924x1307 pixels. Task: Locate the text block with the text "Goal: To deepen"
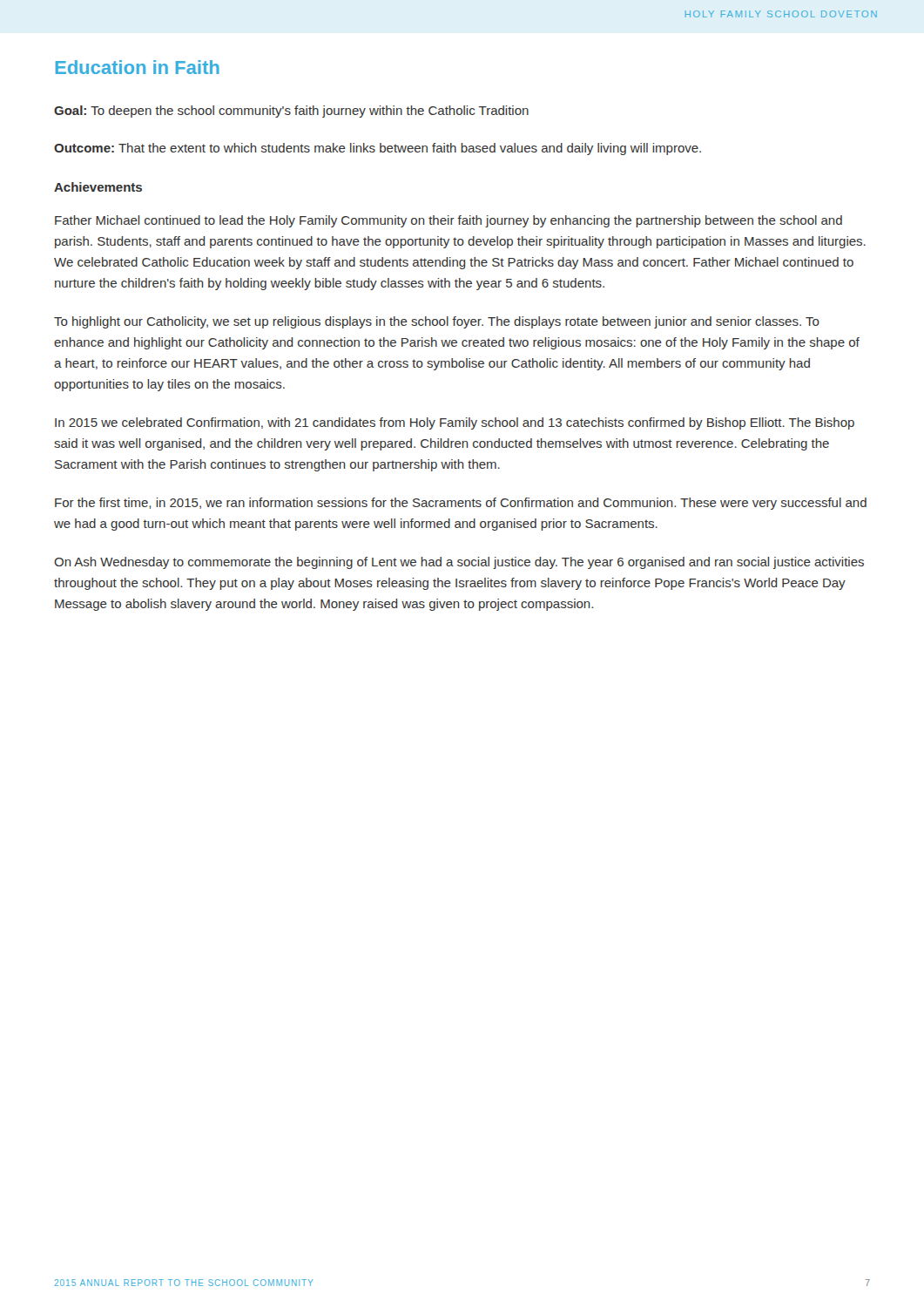[291, 110]
